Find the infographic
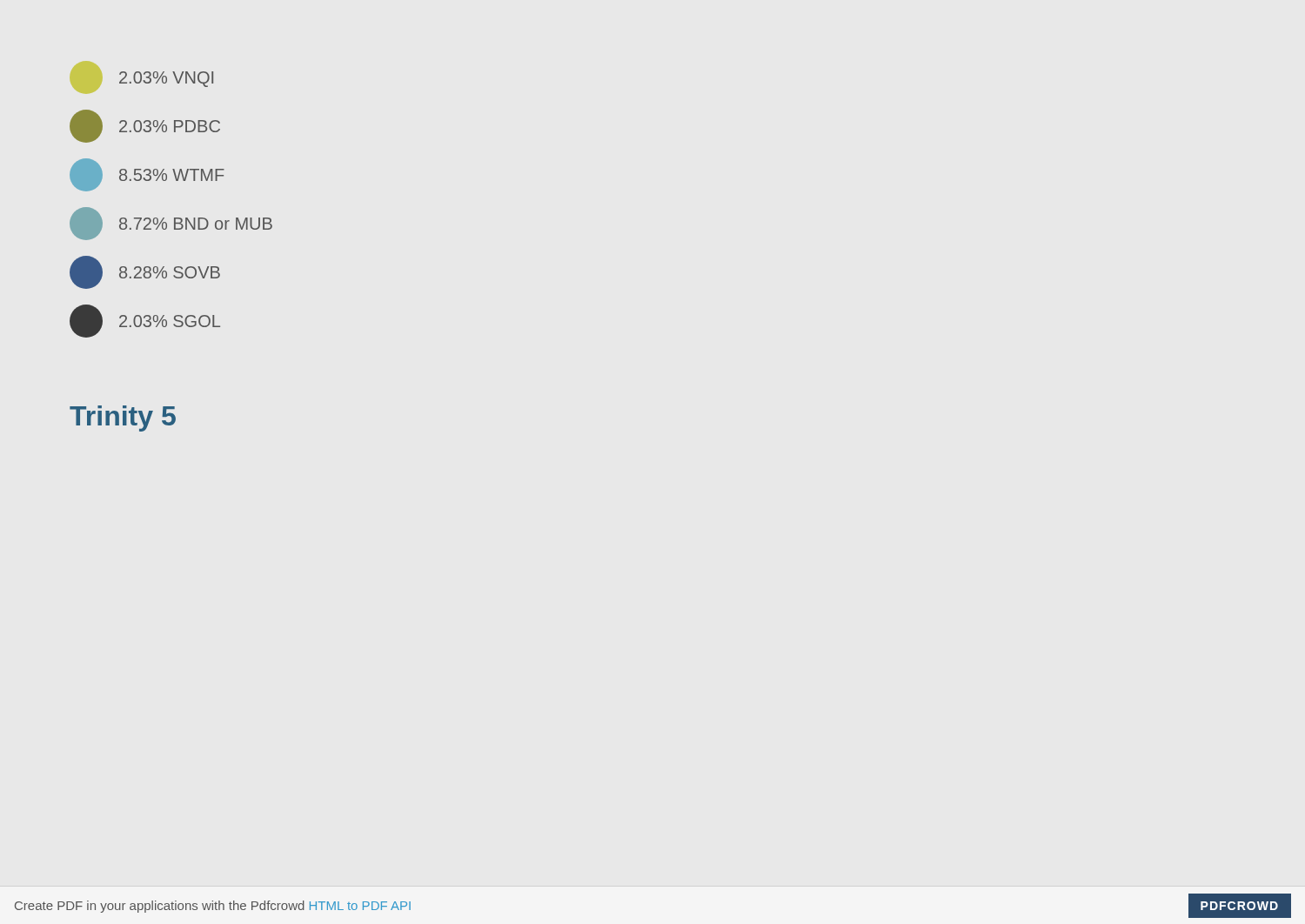The width and height of the screenshot is (1305, 924). pos(171,207)
